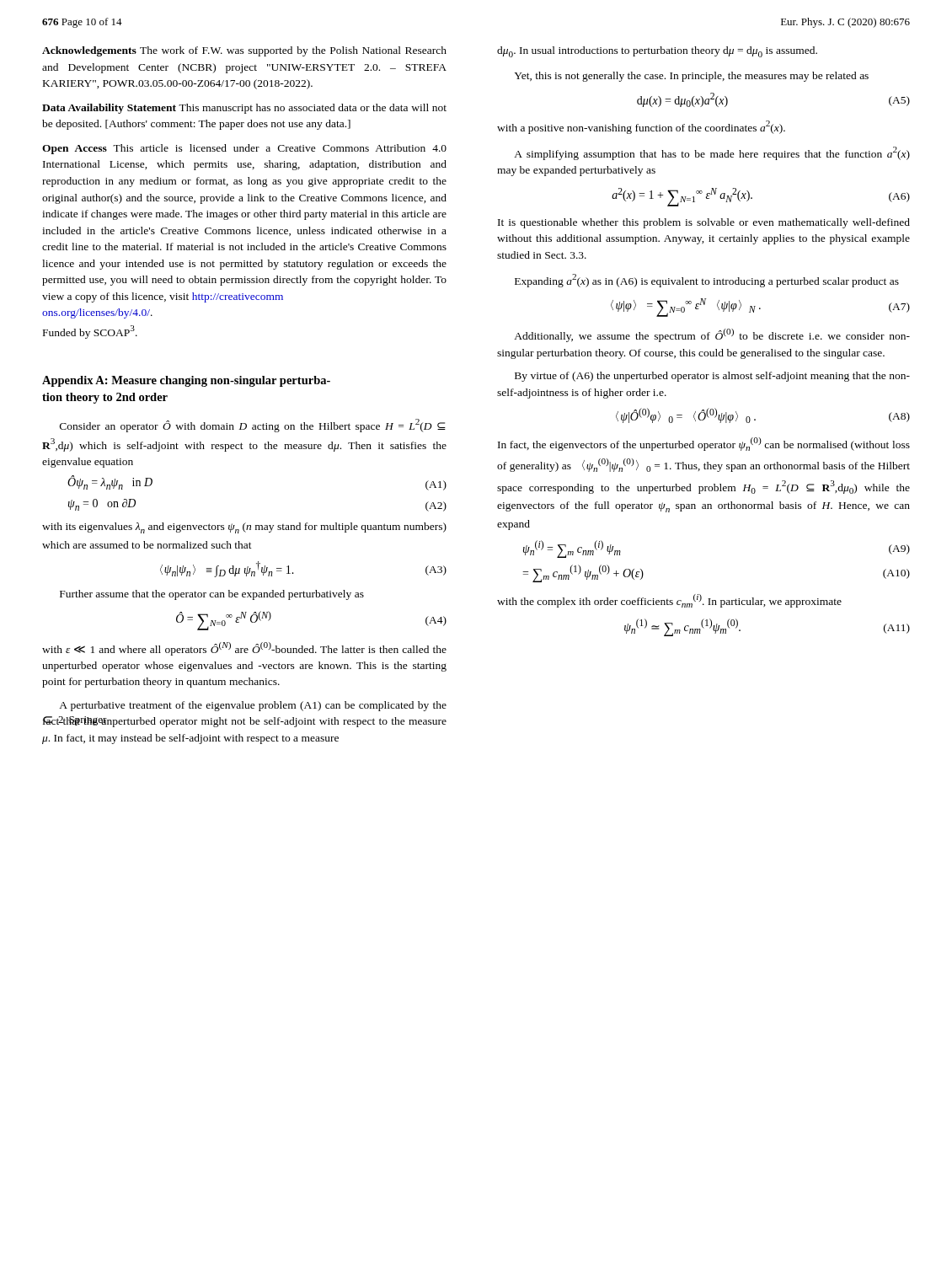Click on the region starting "with a positive non-vanishing function"

pos(703,126)
